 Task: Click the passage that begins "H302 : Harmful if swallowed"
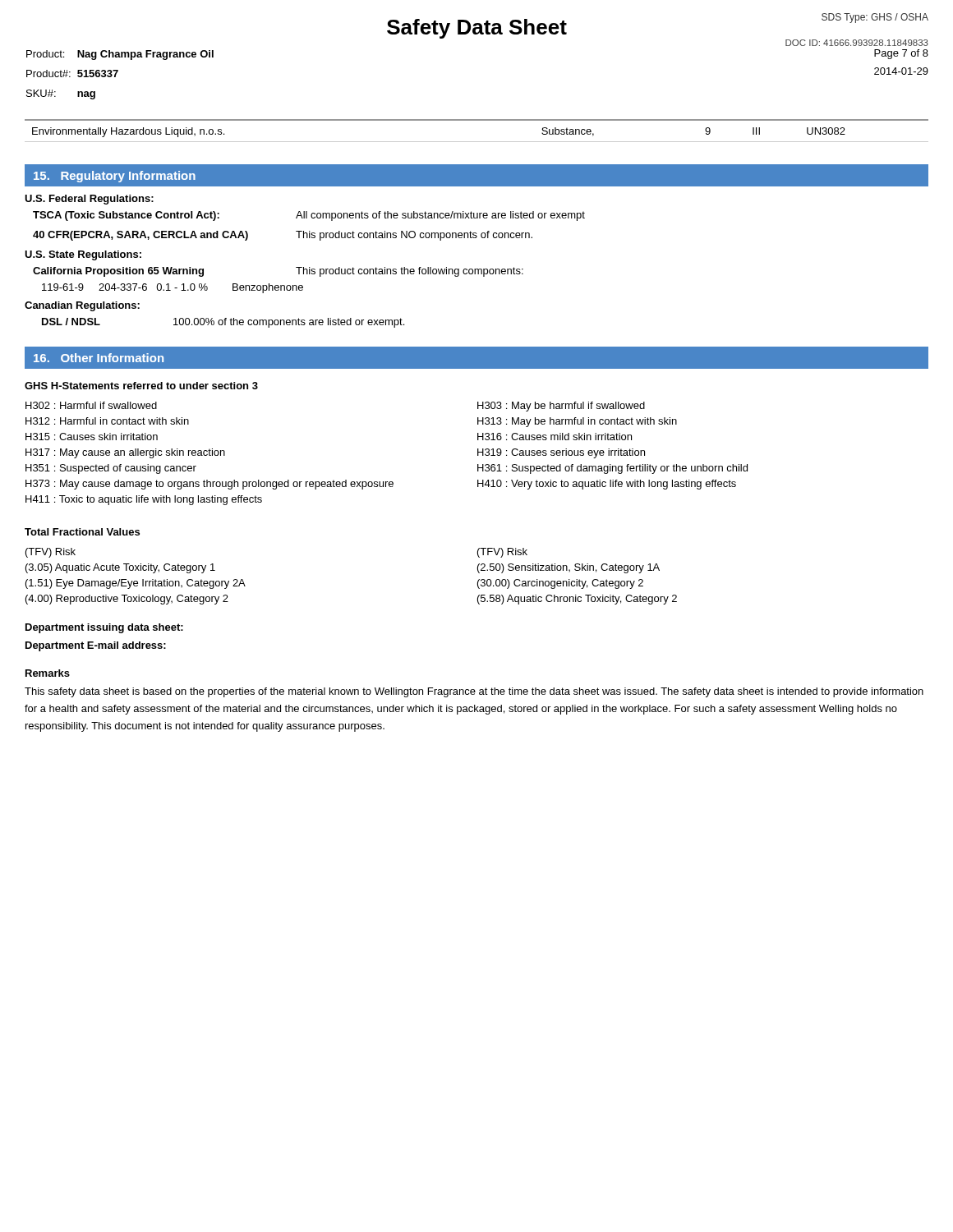click(476, 452)
